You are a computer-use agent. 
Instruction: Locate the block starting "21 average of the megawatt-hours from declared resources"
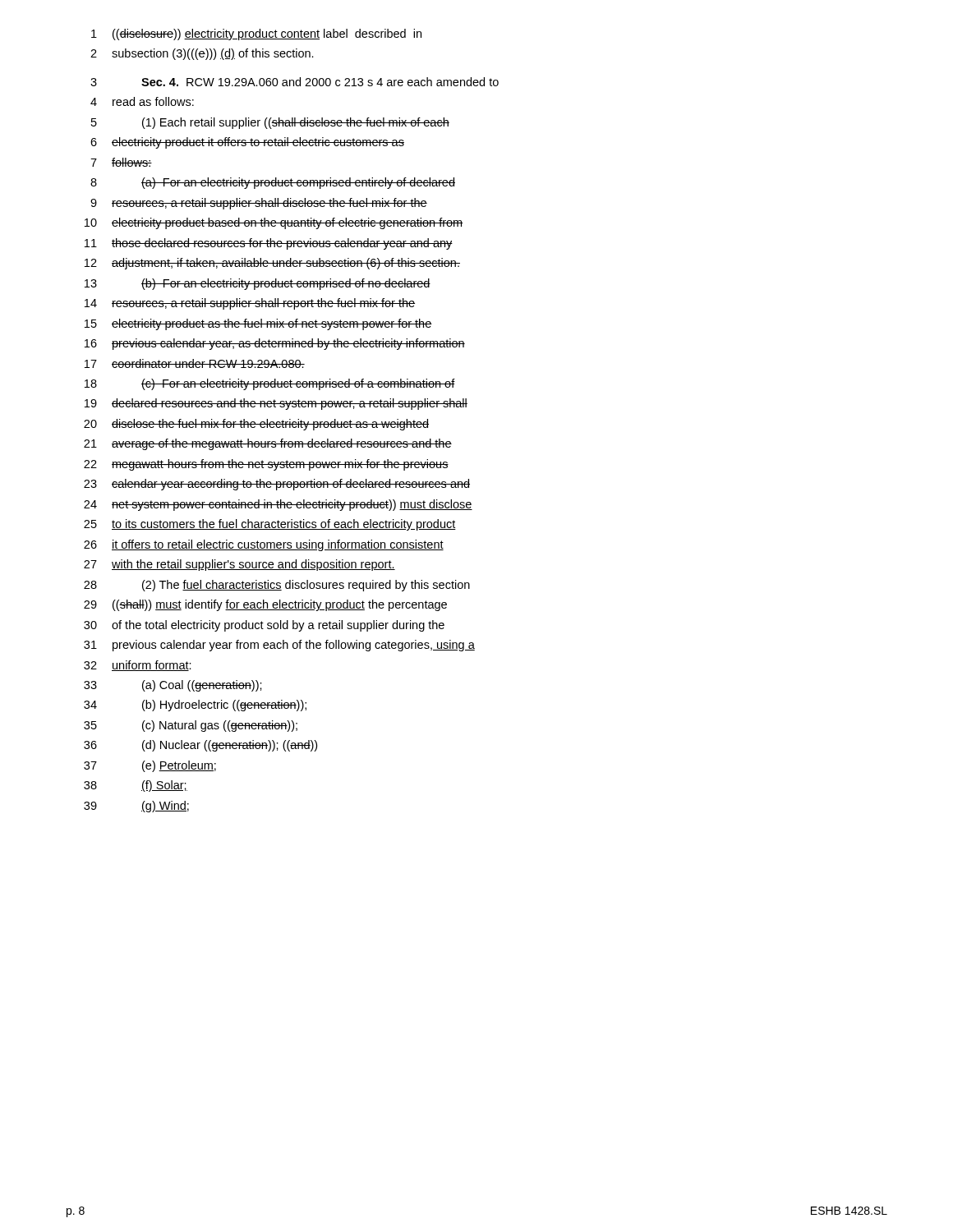[x=268, y=444]
